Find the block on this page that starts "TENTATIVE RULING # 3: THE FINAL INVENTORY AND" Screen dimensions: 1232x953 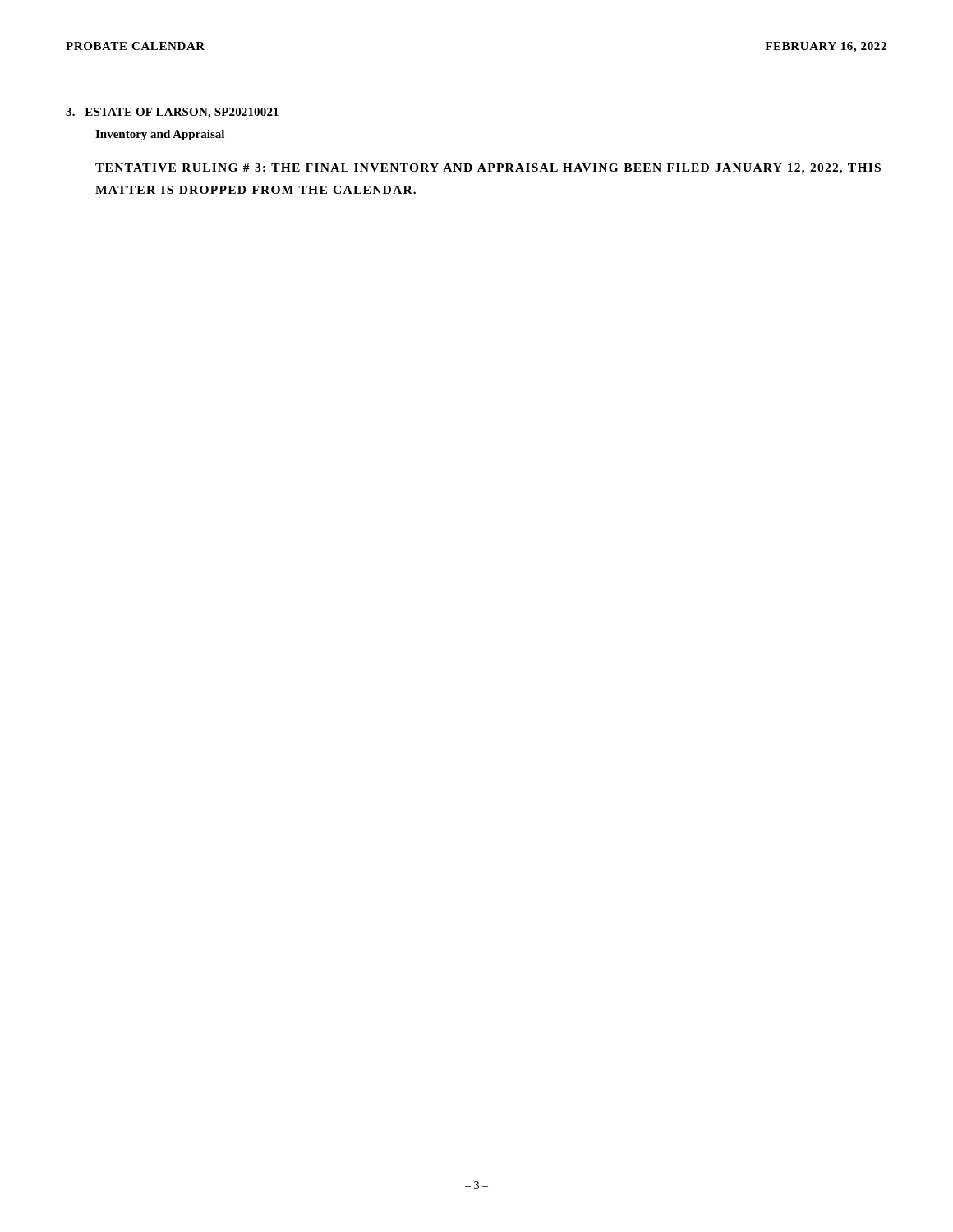[489, 178]
